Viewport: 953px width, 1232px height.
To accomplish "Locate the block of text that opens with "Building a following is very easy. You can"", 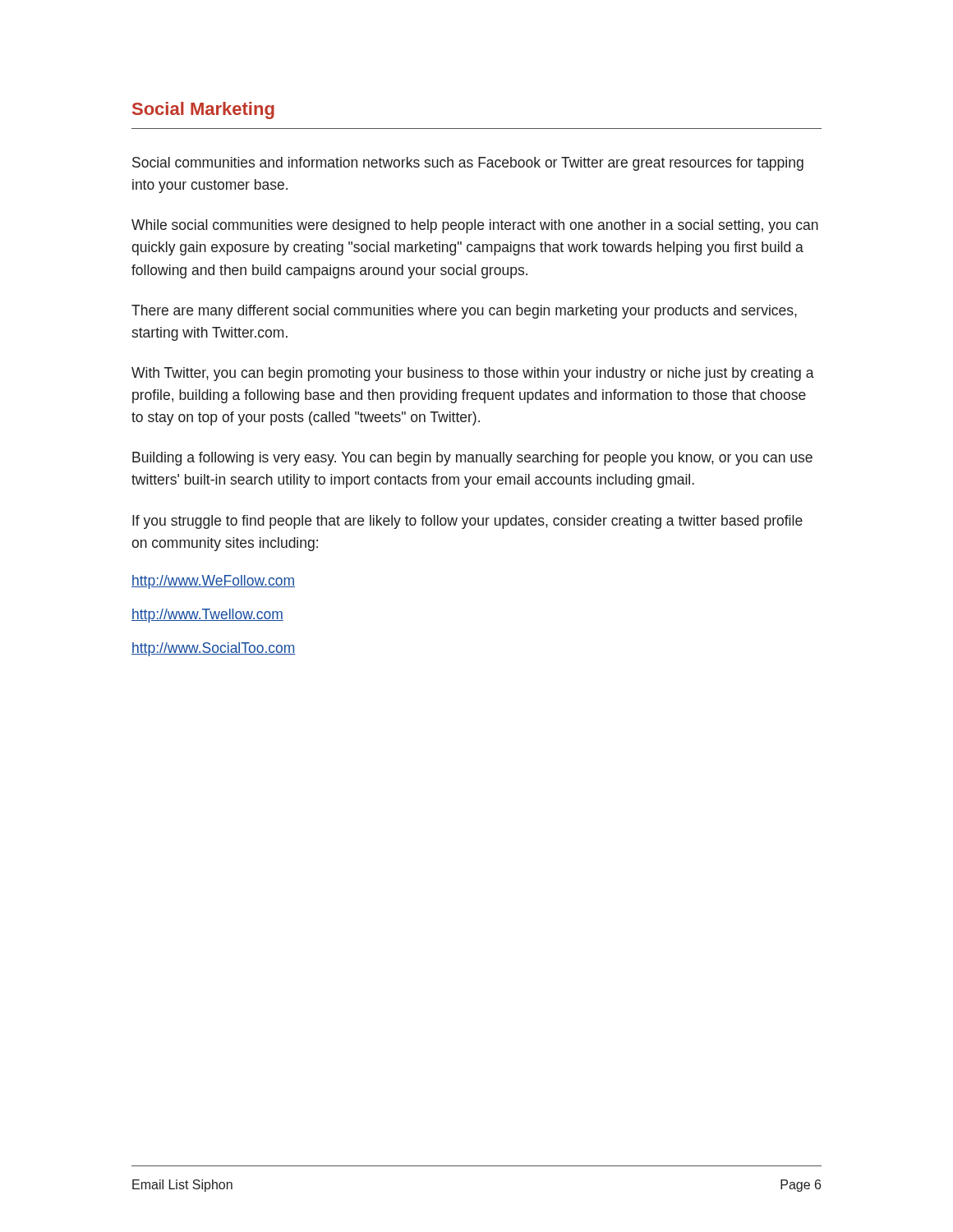I will (476, 469).
